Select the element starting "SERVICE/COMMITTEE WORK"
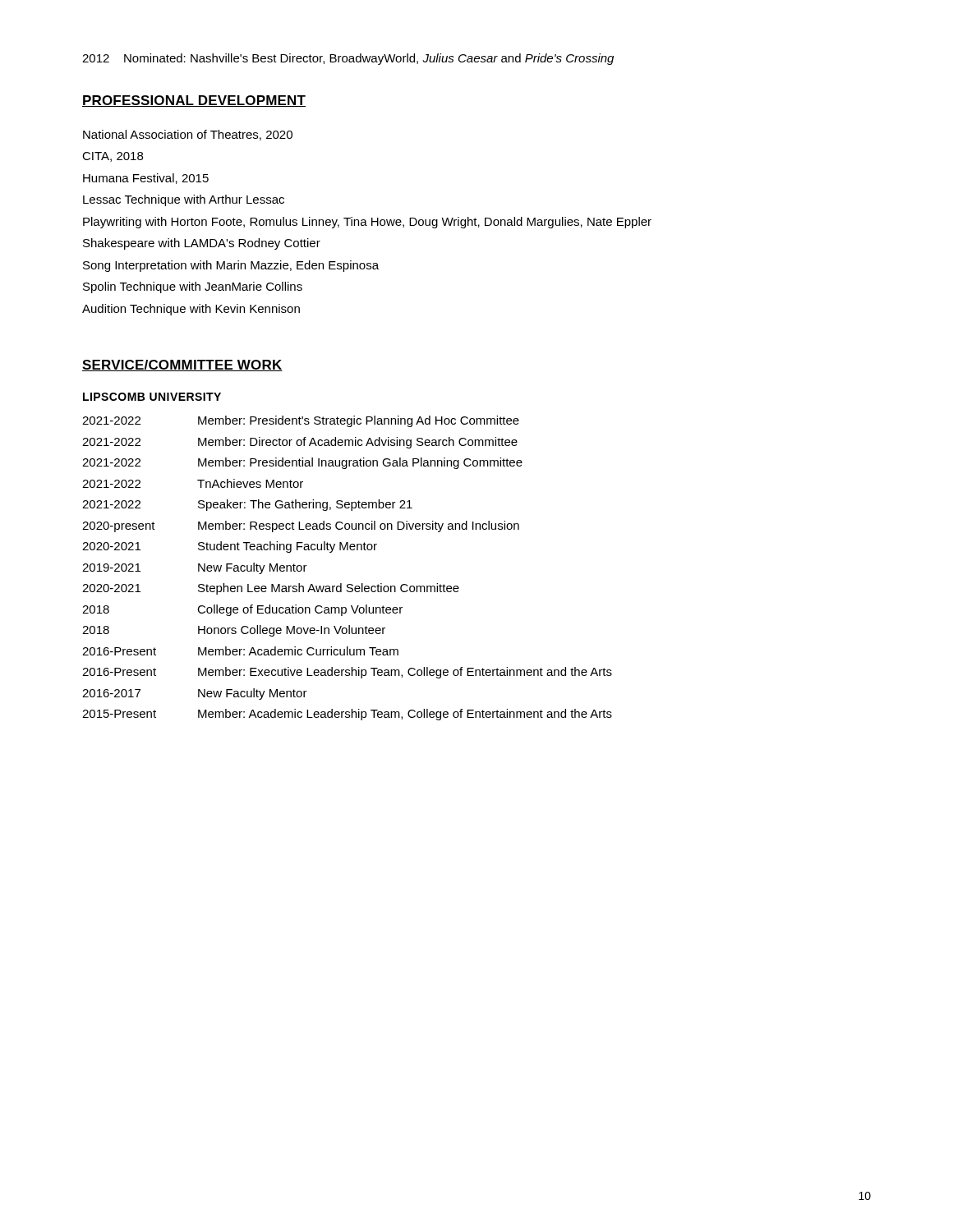953x1232 pixels. point(182,365)
